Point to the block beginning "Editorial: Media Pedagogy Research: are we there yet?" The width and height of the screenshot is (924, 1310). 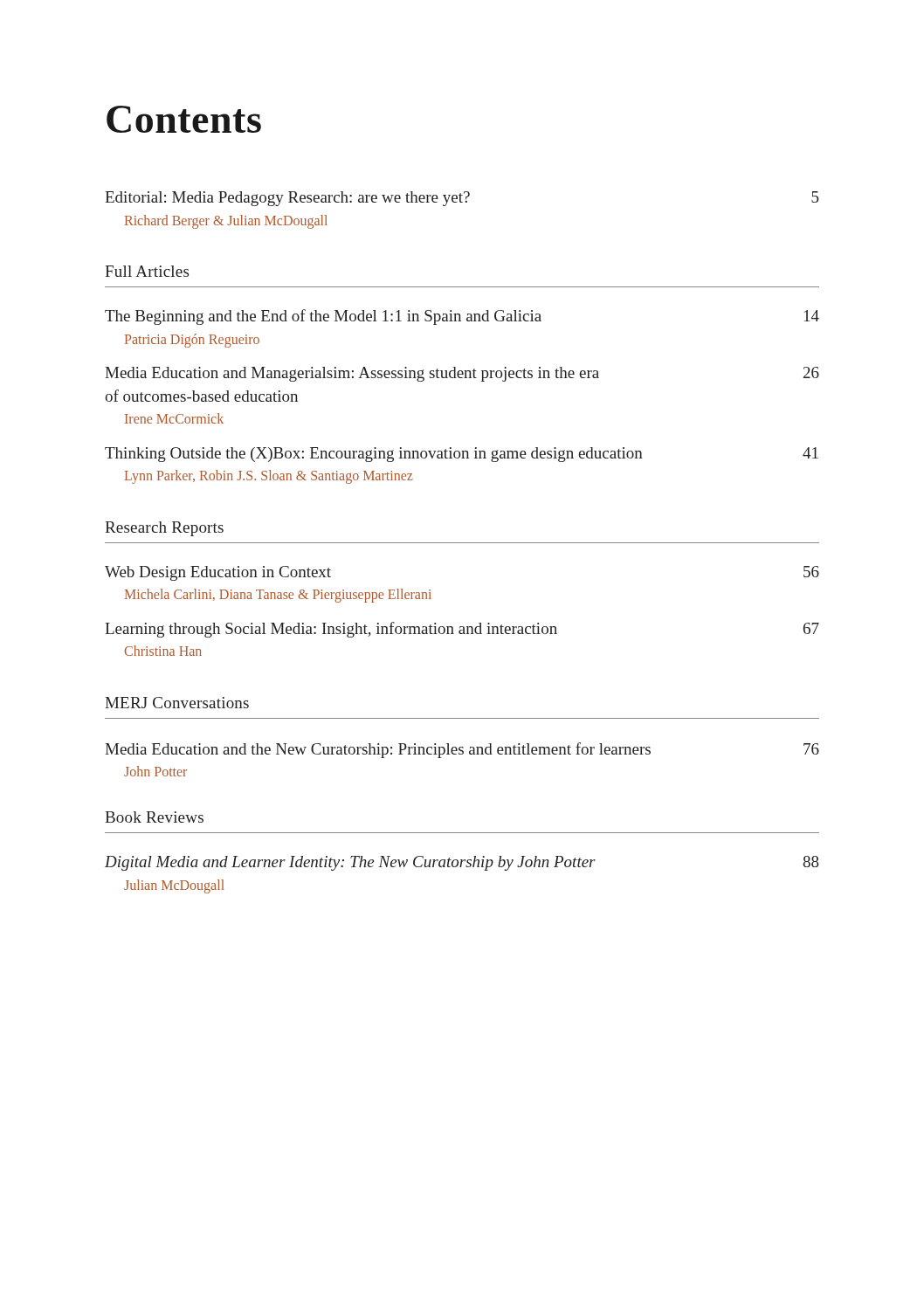(462, 208)
